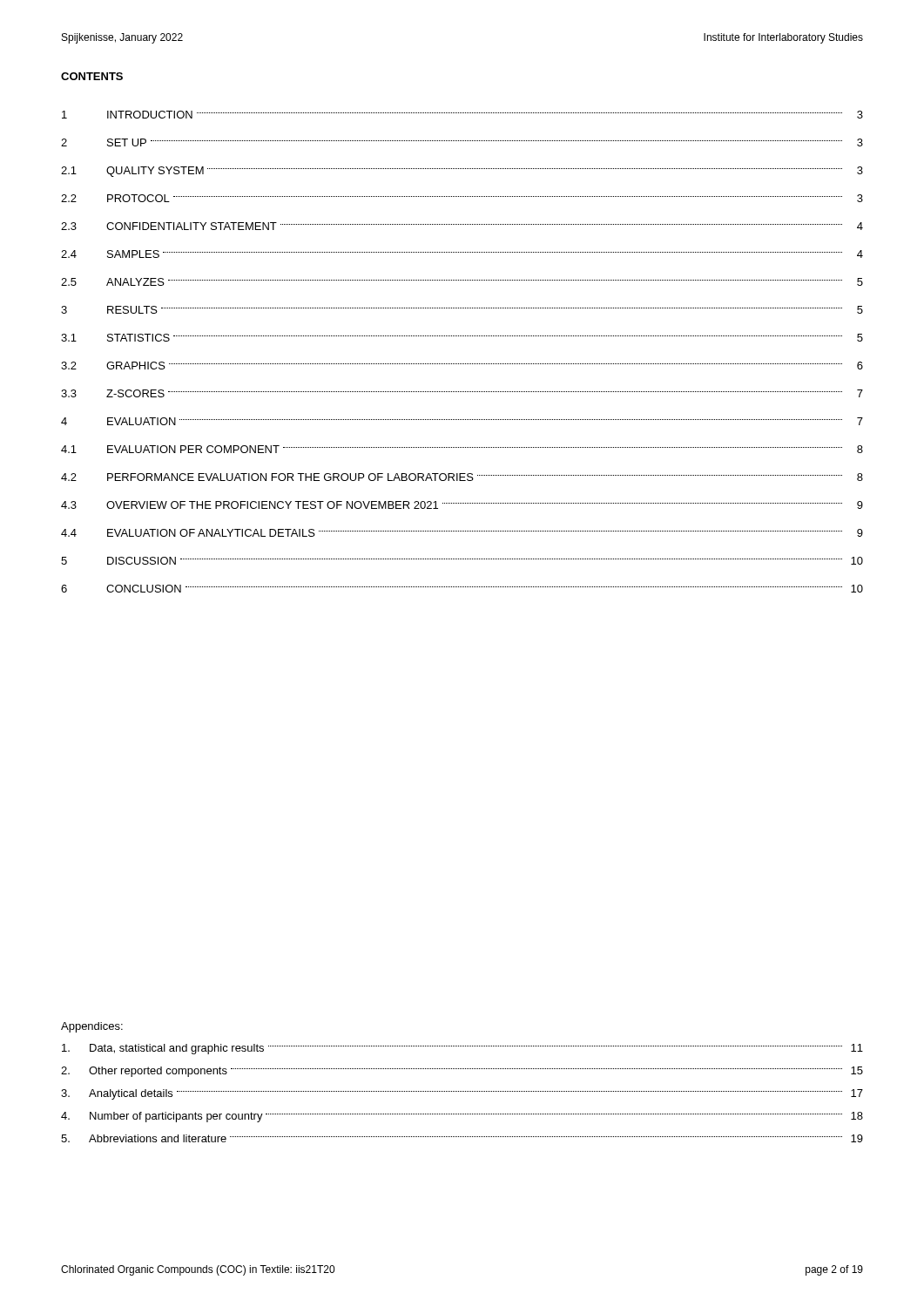Point to the block starting "1 INTRODUCTION 3"
The height and width of the screenshot is (1307, 924).
(462, 114)
